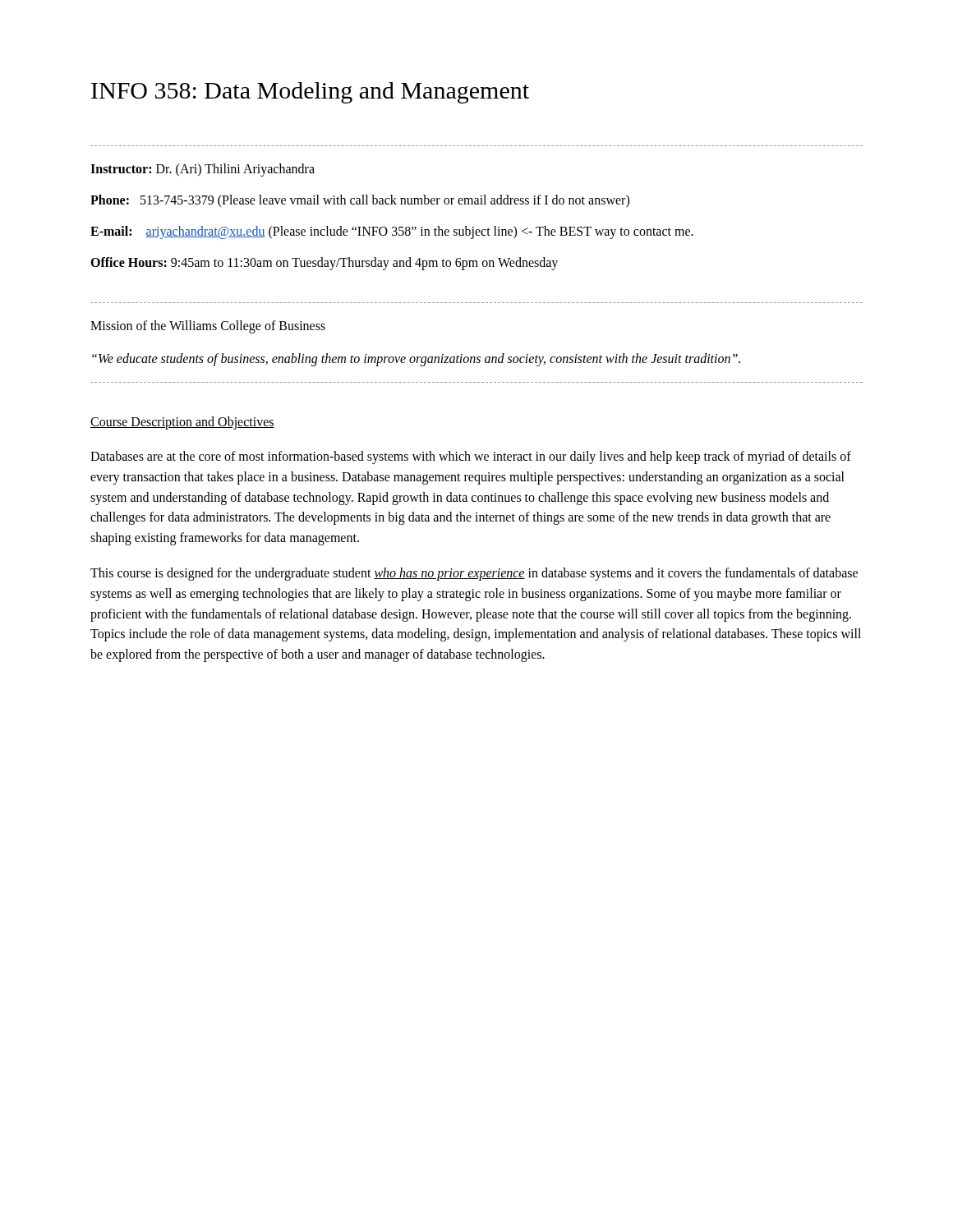The width and height of the screenshot is (953, 1232).
Task: Point to "Course Description and Objectives"
Action: coord(182,422)
